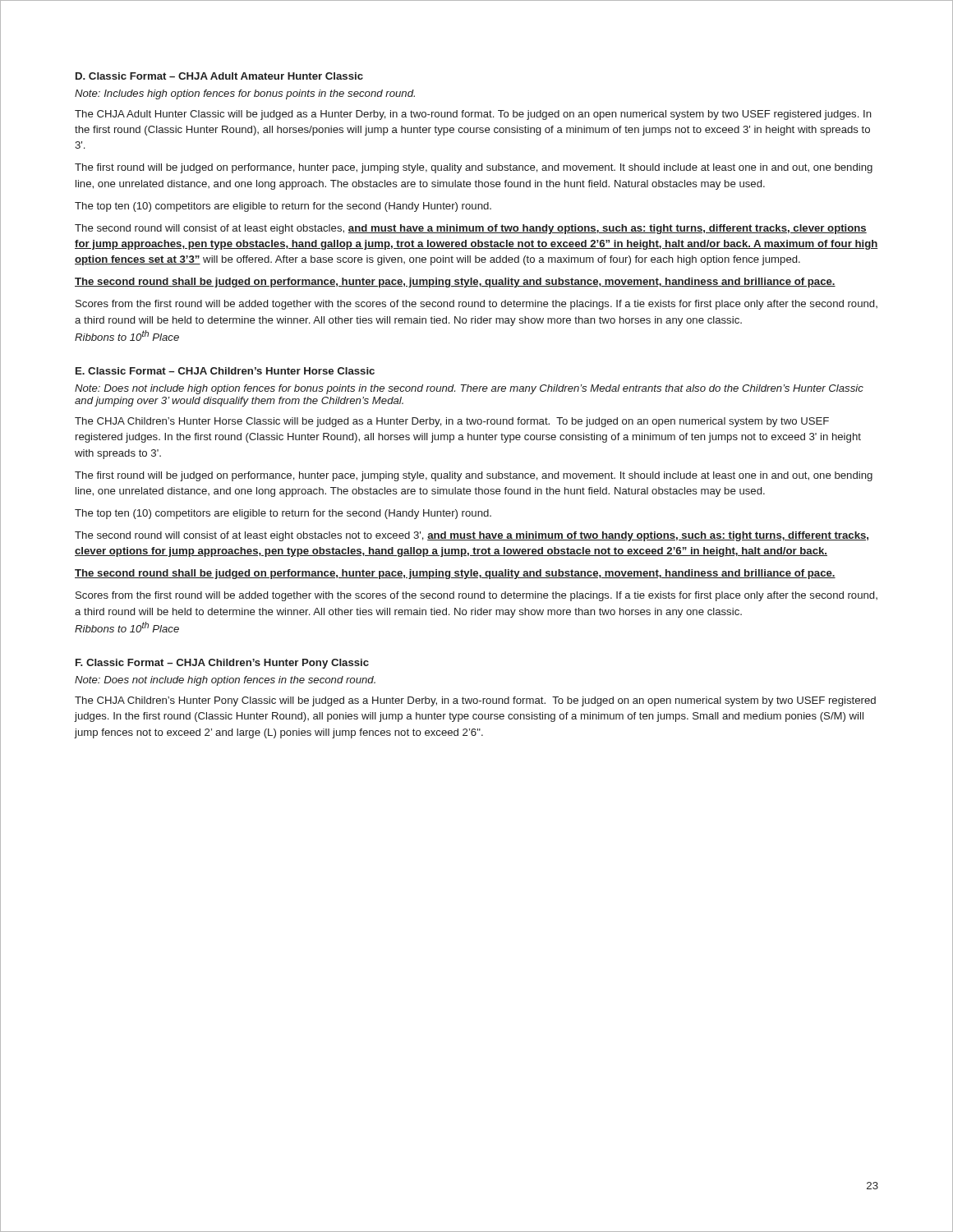Find the text block containing "Note: Includes high option fences for bonus points"
The width and height of the screenshot is (953, 1232).
pos(245,93)
